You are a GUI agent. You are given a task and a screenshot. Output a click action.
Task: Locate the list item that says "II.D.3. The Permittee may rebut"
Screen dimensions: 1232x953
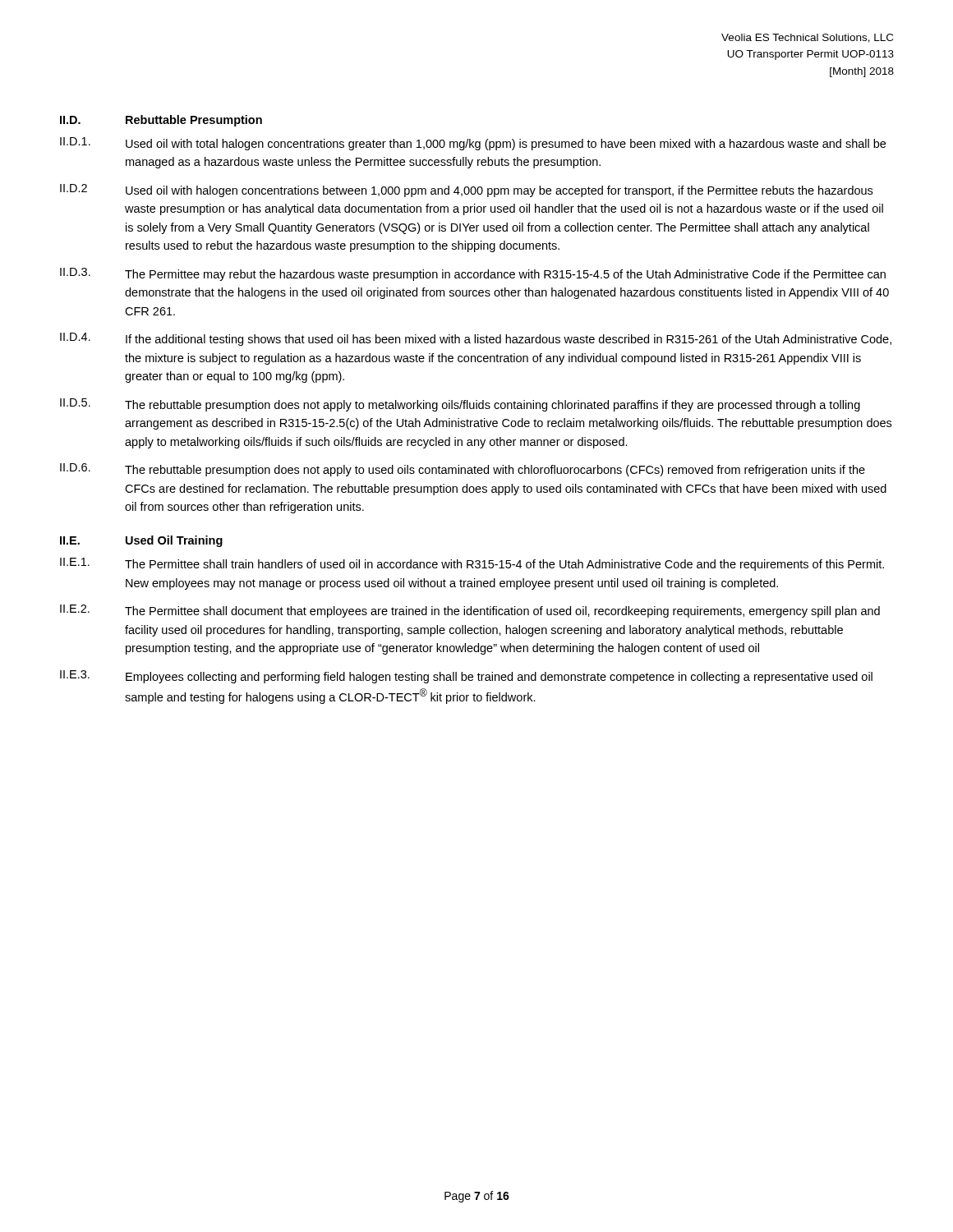tap(476, 293)
